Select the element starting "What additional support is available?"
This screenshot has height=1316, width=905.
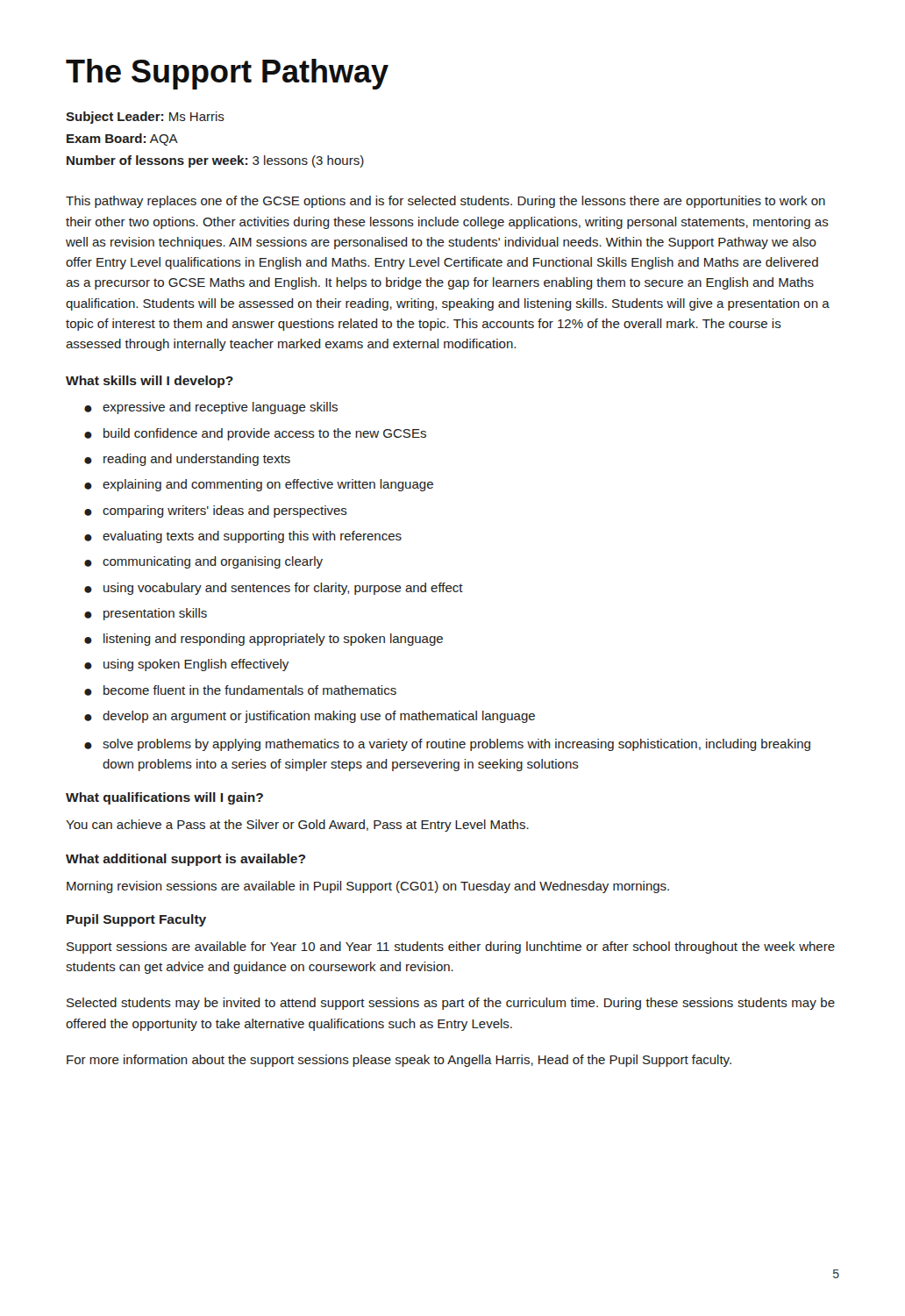click(x=186, y=858)
